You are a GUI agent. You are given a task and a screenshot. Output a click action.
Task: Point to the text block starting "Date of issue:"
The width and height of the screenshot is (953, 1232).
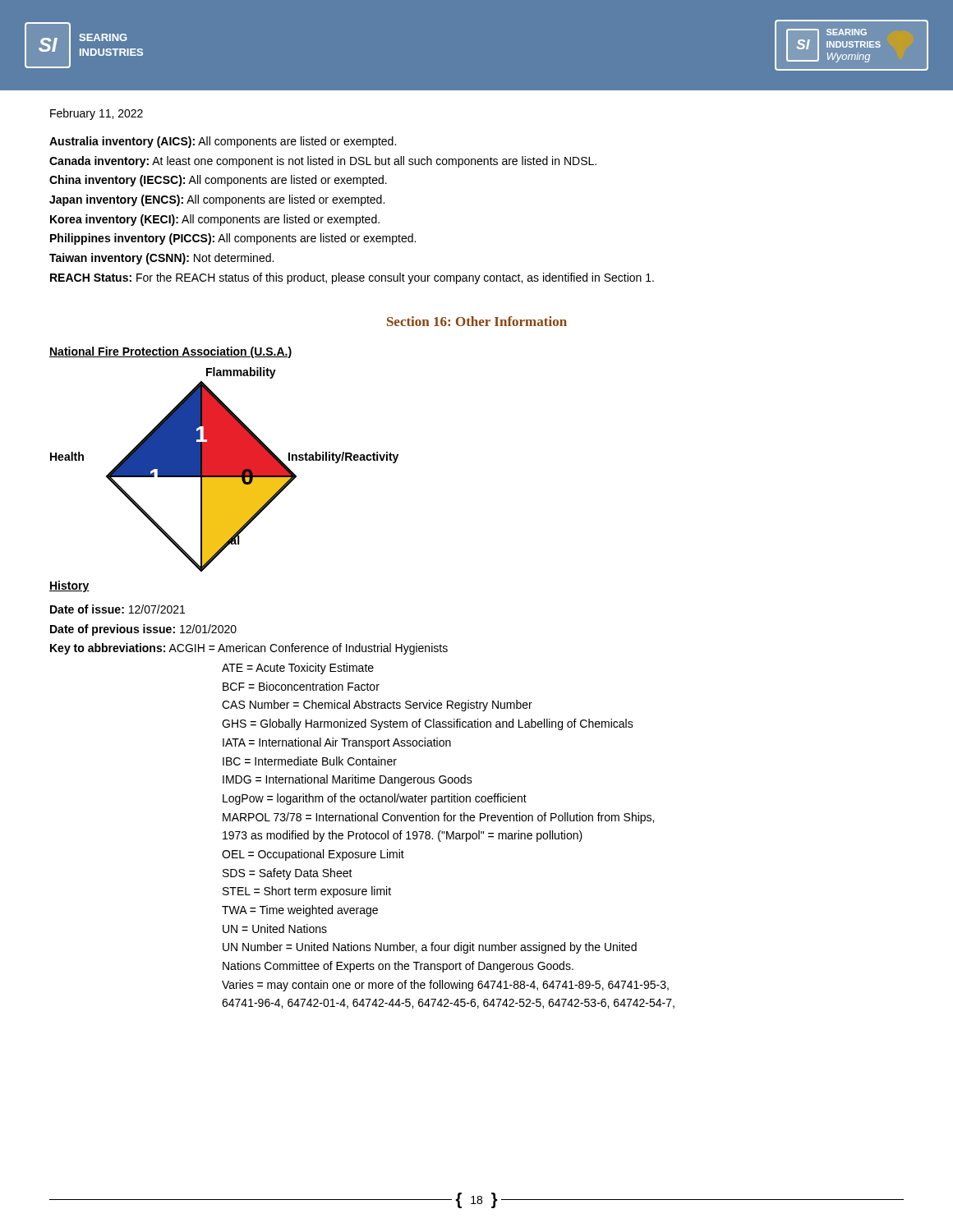coord(476,807)
